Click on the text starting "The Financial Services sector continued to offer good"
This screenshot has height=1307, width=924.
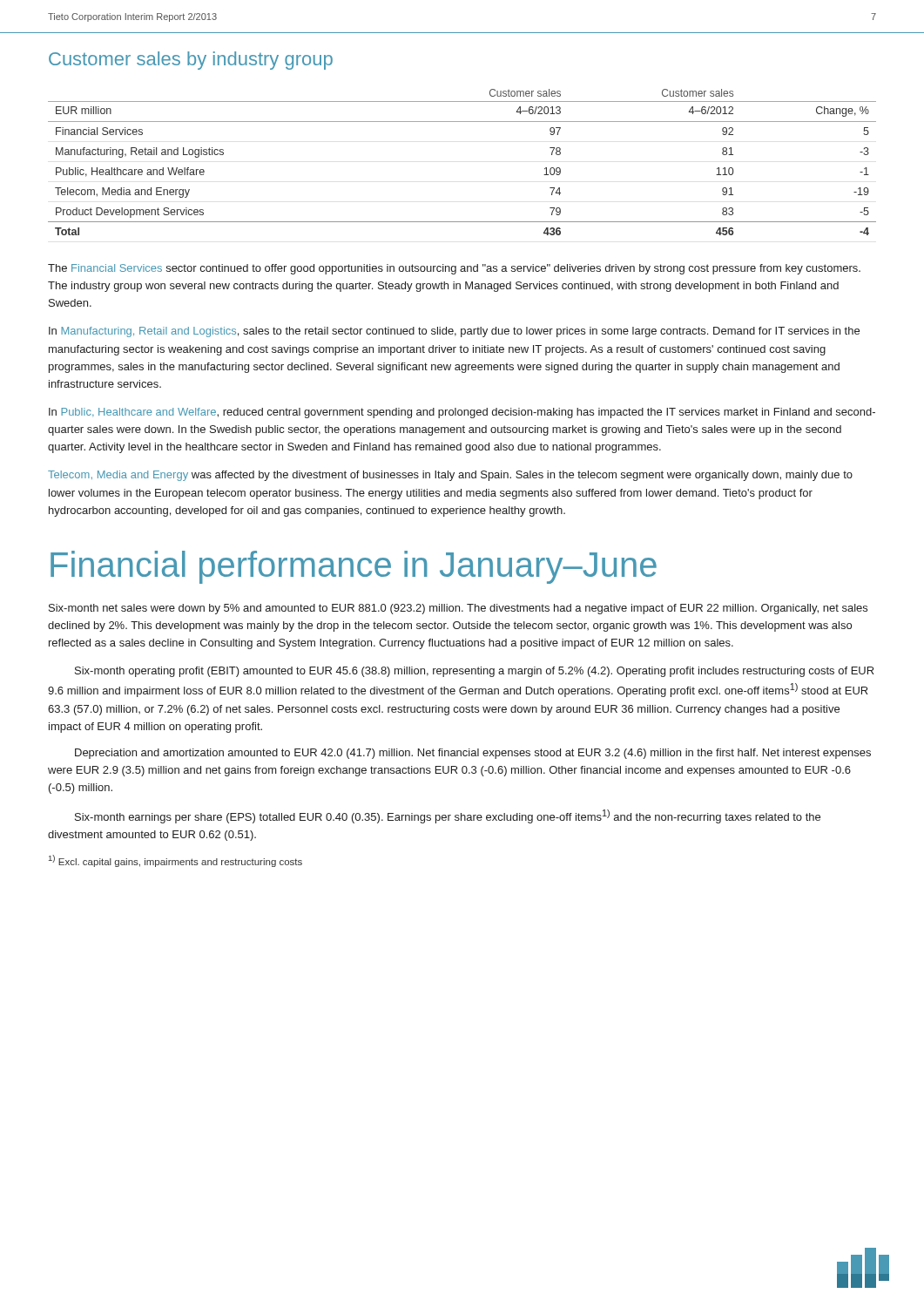[455, 286]
